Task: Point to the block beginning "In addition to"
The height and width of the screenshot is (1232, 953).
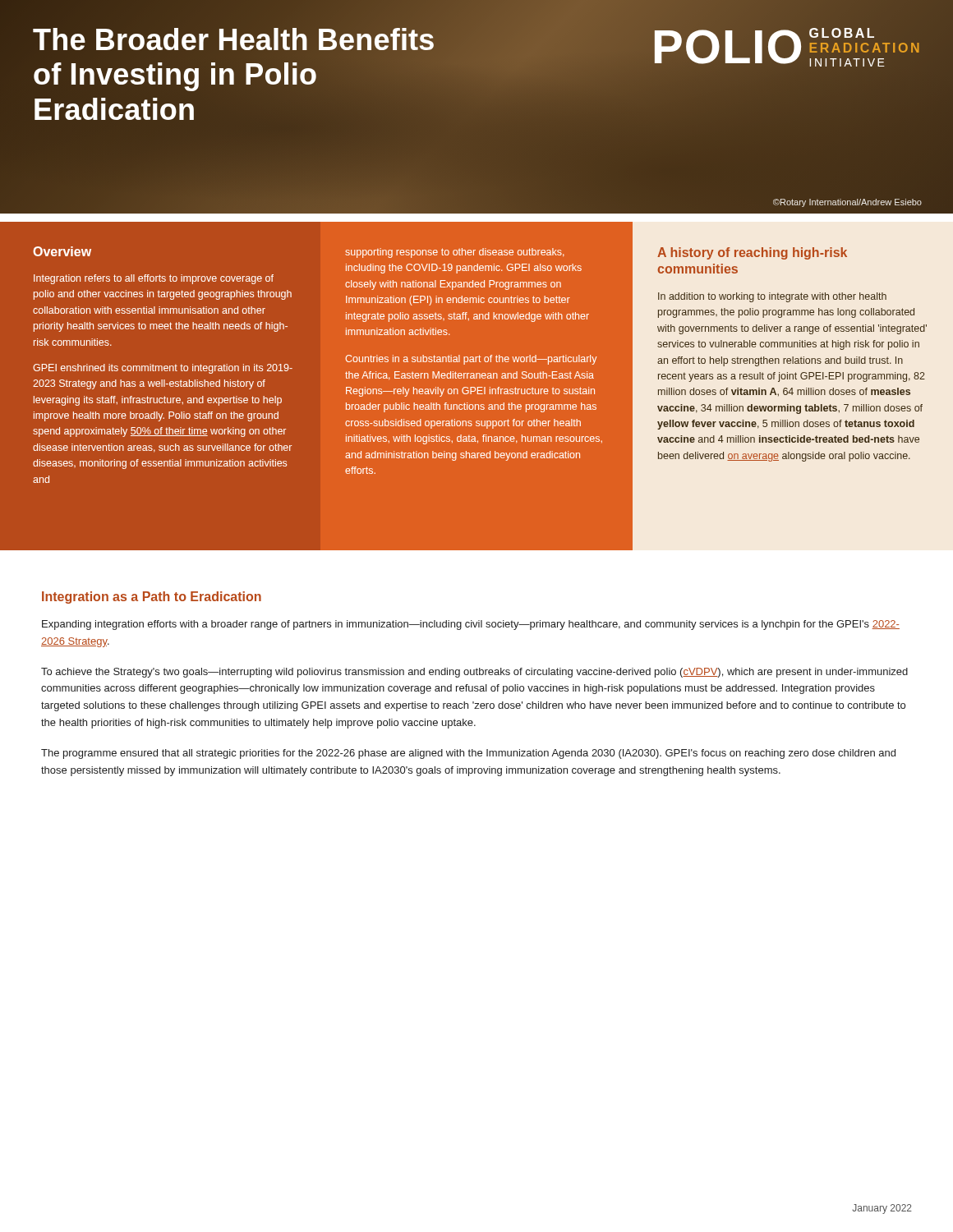Action: (793, 377)
